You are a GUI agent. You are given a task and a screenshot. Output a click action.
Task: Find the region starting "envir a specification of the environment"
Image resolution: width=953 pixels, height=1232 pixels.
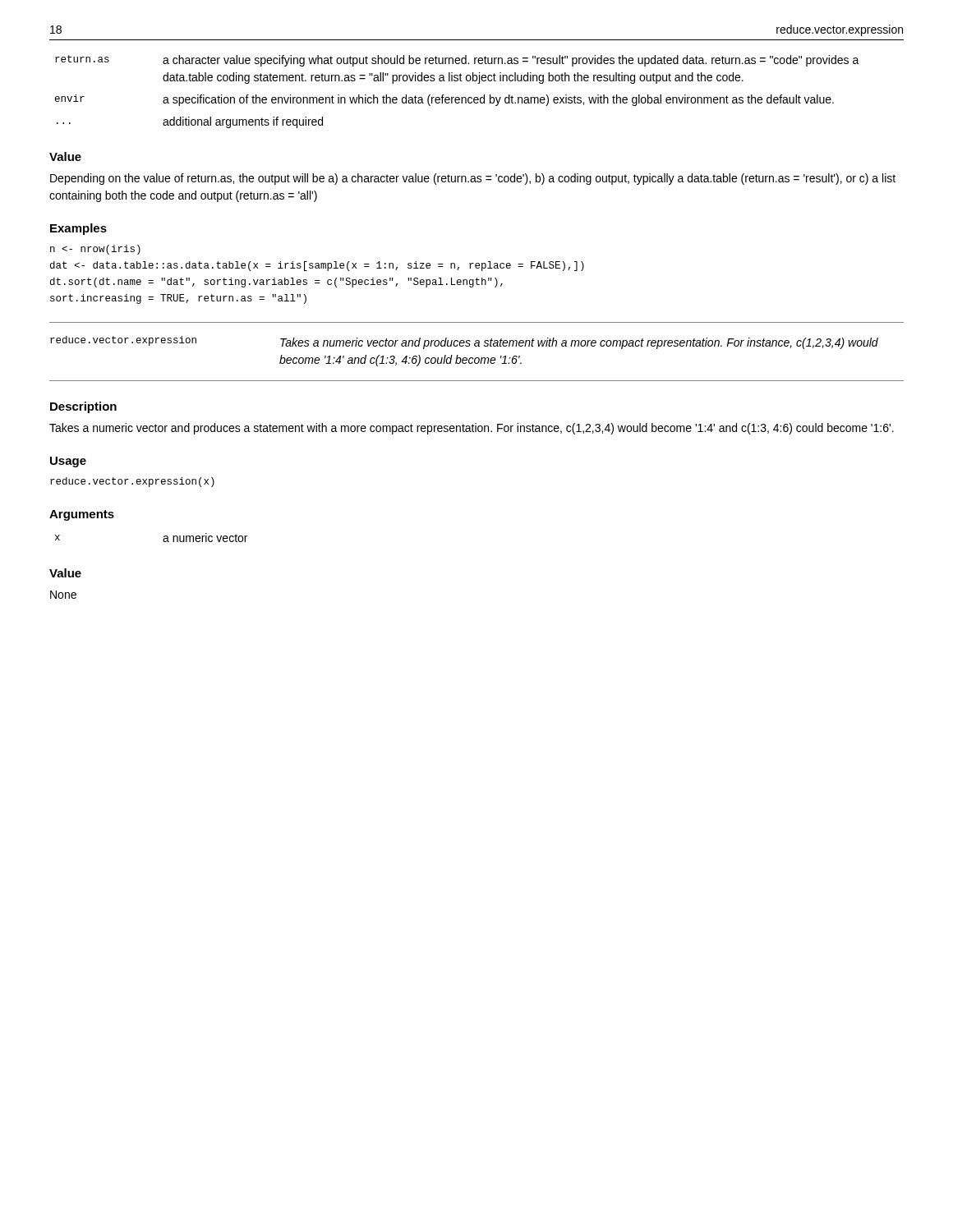coord(476,100)
